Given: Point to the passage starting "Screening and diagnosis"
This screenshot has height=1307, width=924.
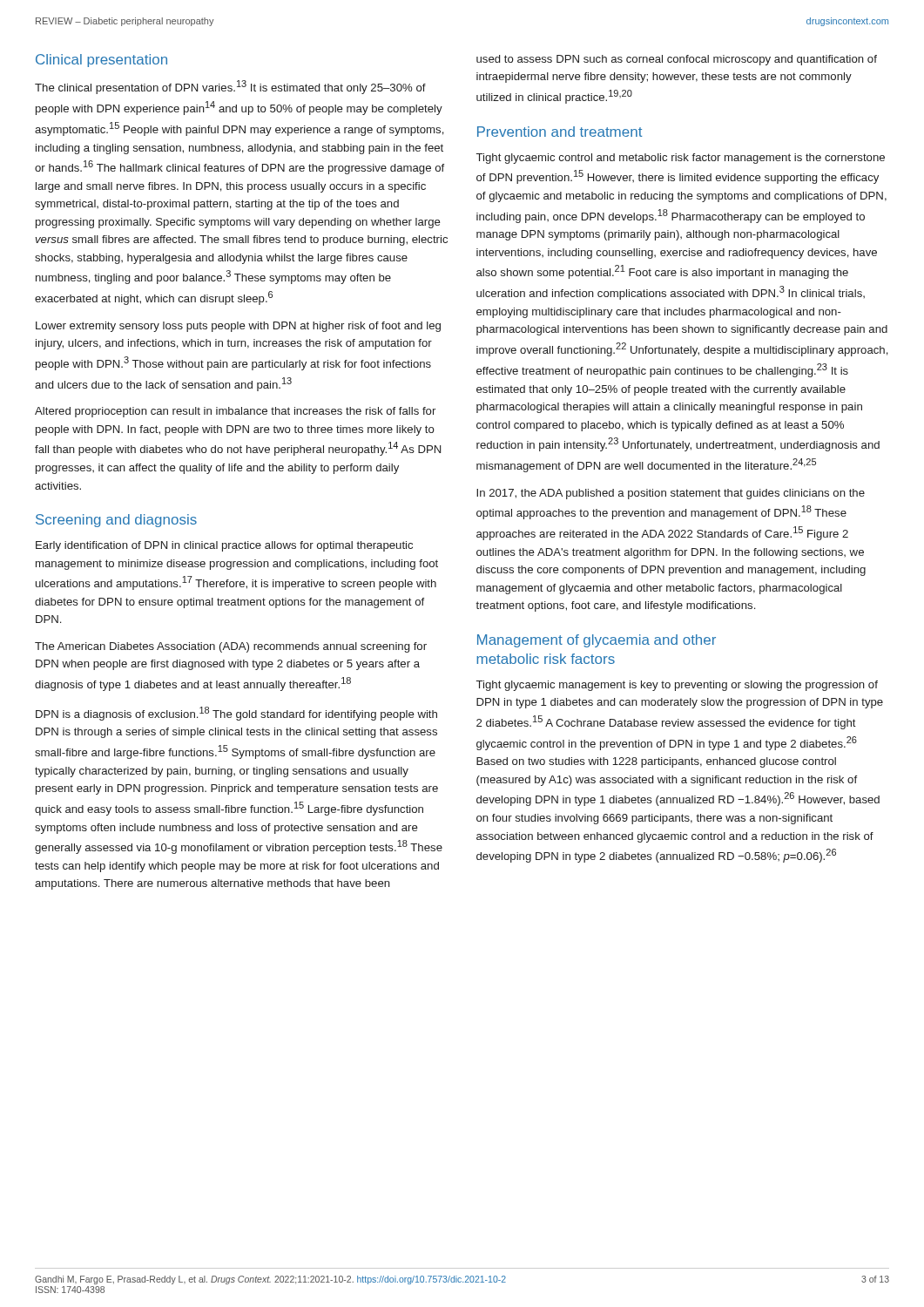Looking at the screenshot, I should tap(116, 520).
